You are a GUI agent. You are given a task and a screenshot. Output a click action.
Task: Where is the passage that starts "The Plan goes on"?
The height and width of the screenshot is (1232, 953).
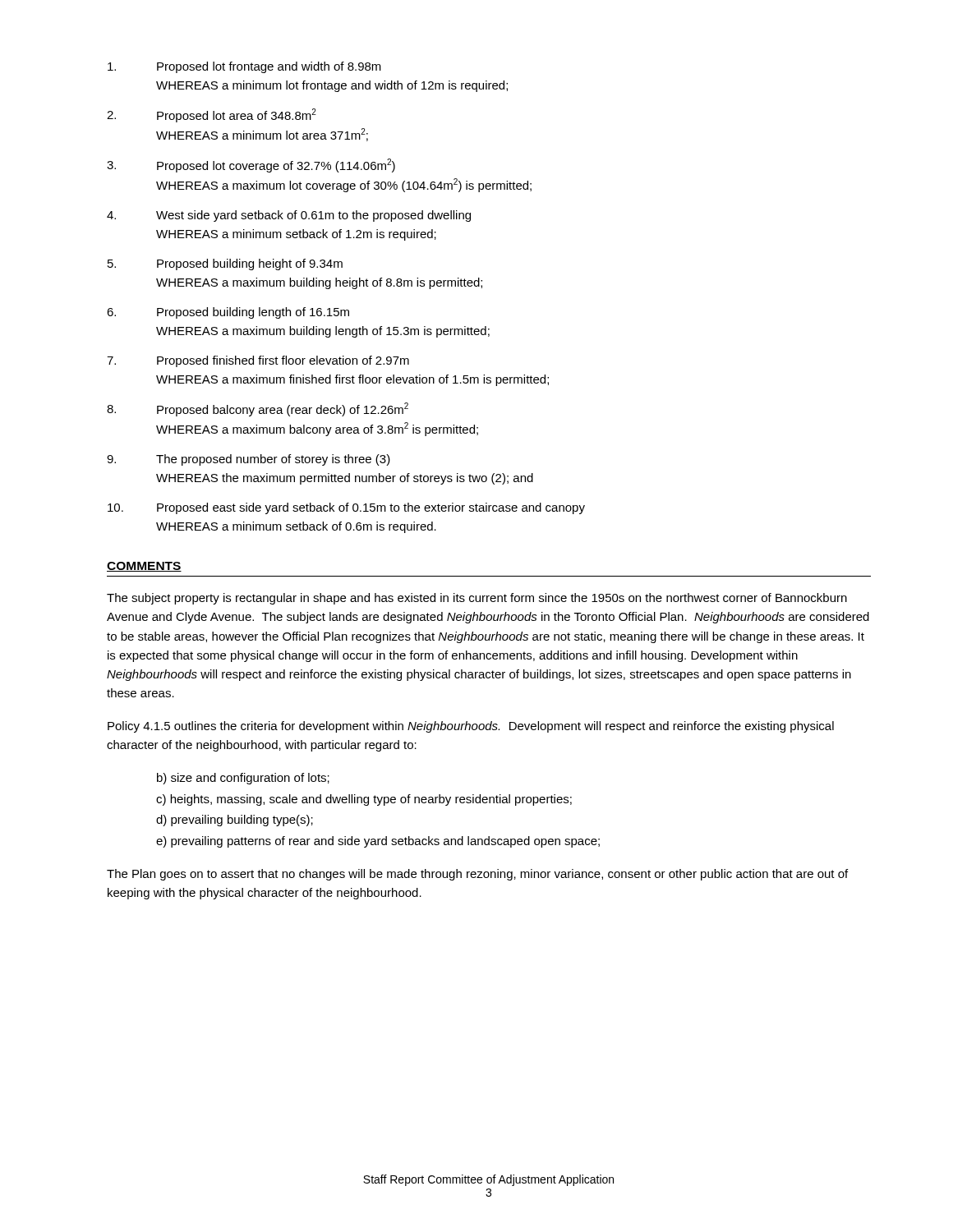(x=477, y=883)
